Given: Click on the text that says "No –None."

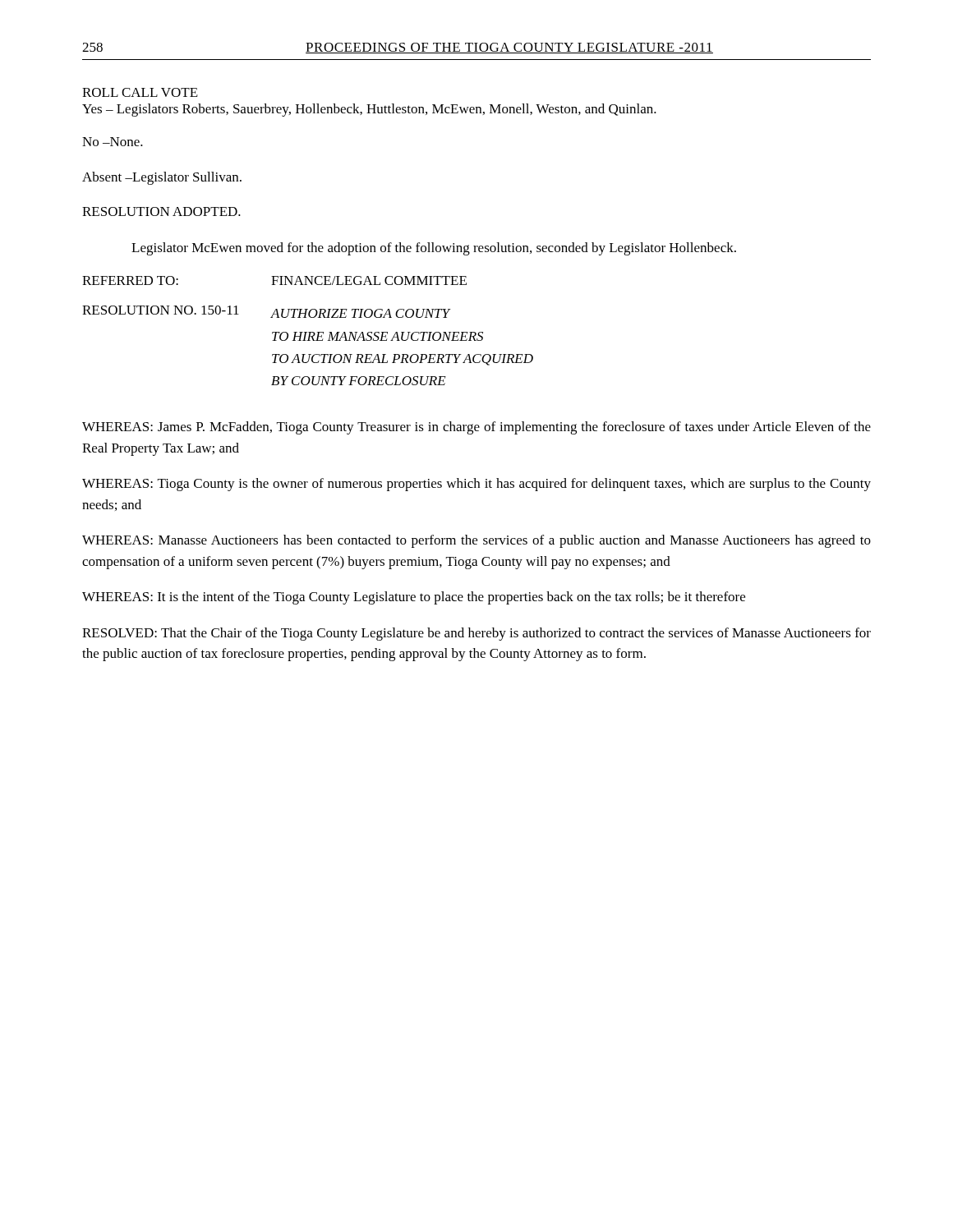Looking at the screenshot, I should pos(113,142).
